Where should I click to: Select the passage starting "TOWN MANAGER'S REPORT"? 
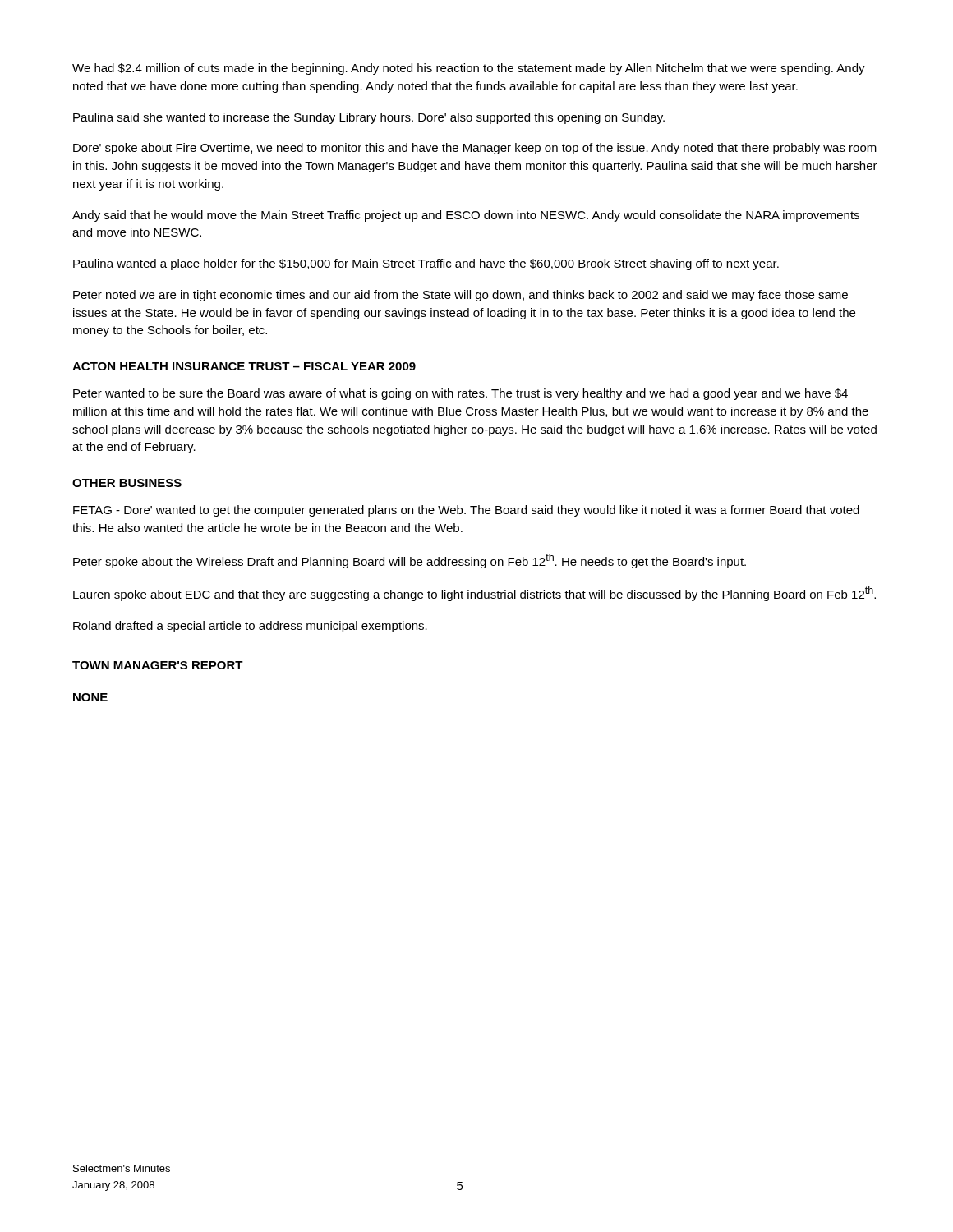point(158,665)
